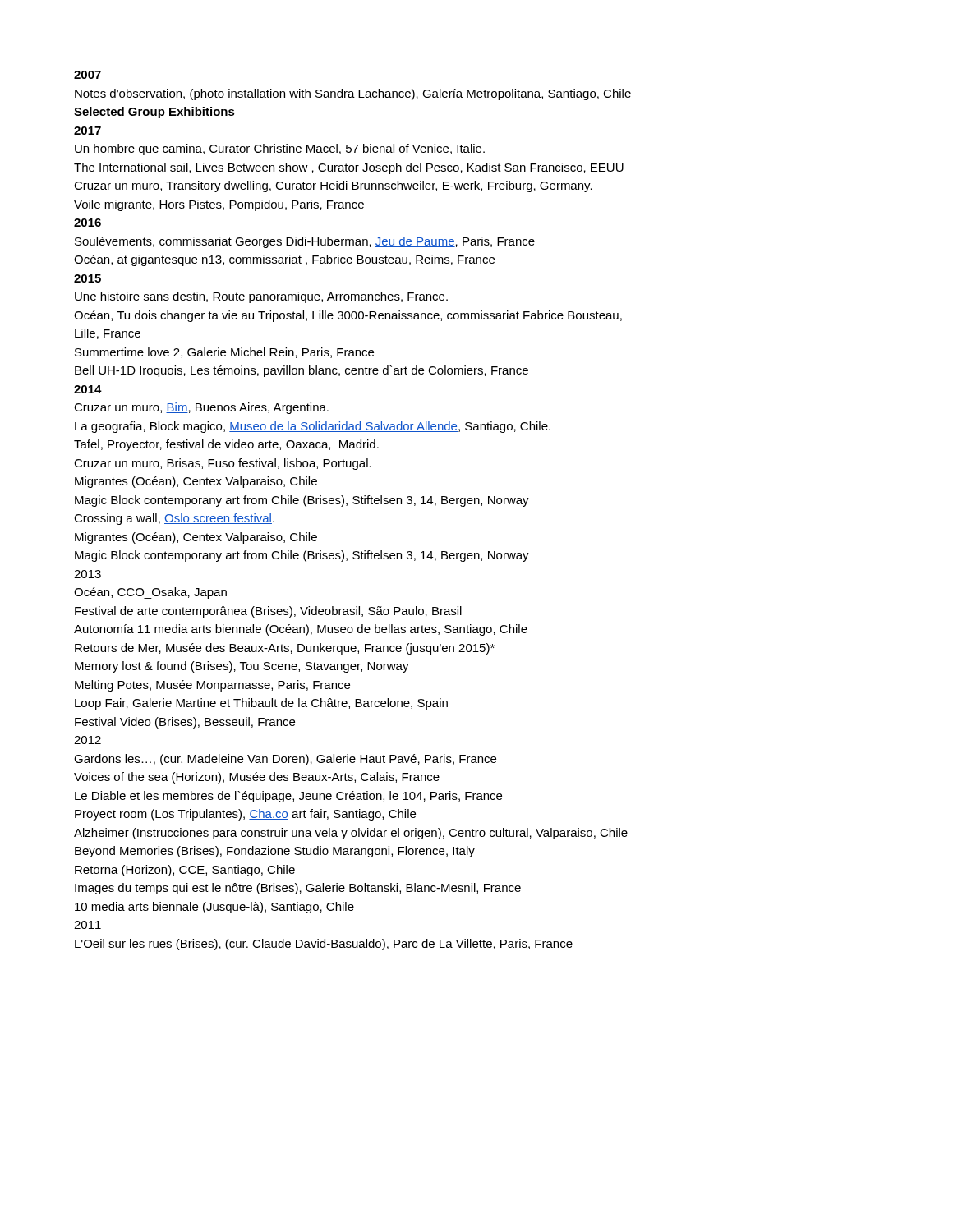Select the passage starting "Summertime love 2, Galerie Michel"
Image resolution: width=953 pixels, height=1232 pixels.
pyautogui.click(x=224, y=353)
